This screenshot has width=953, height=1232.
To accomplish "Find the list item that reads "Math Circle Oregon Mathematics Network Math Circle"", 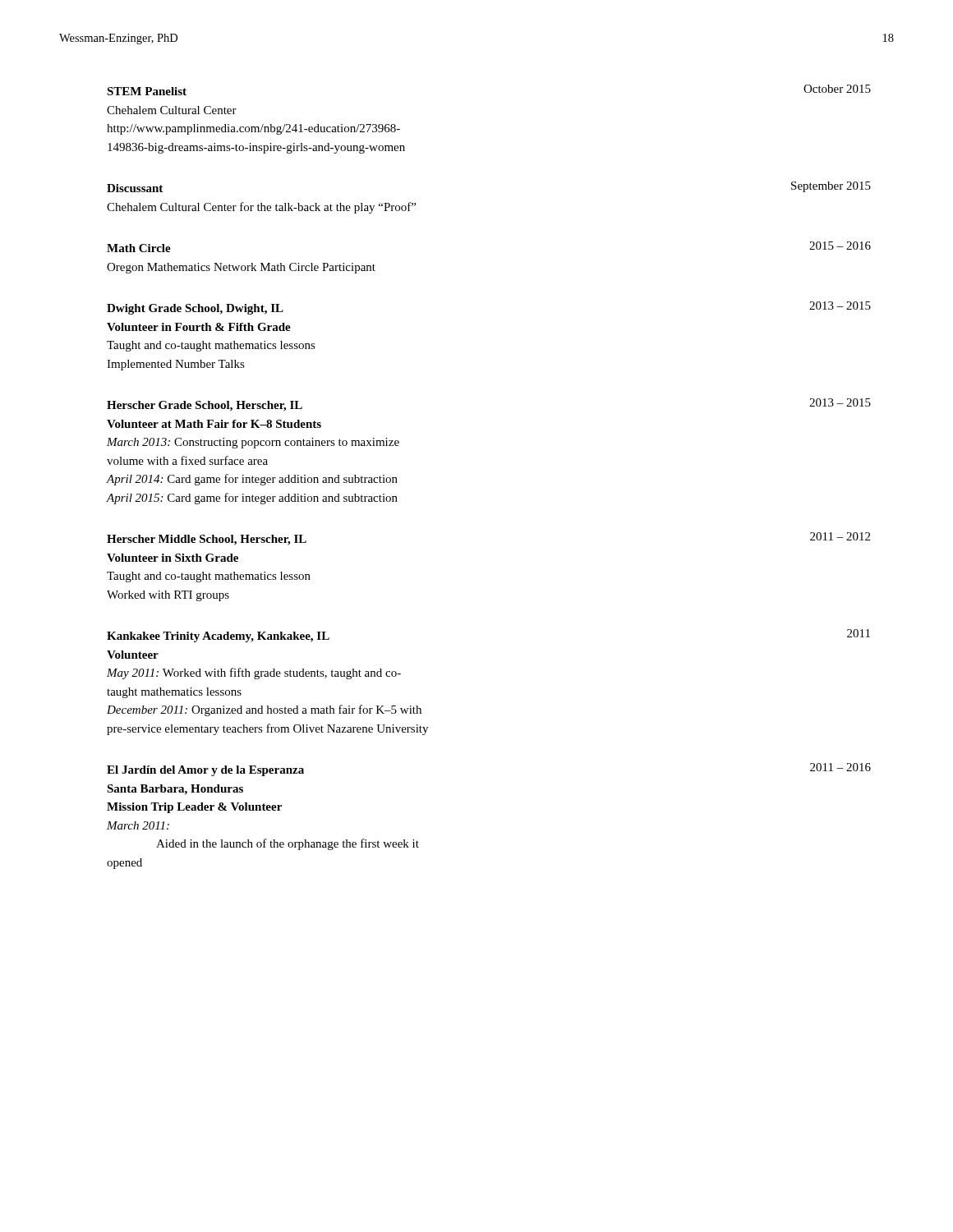I will [x=142, y=246].
